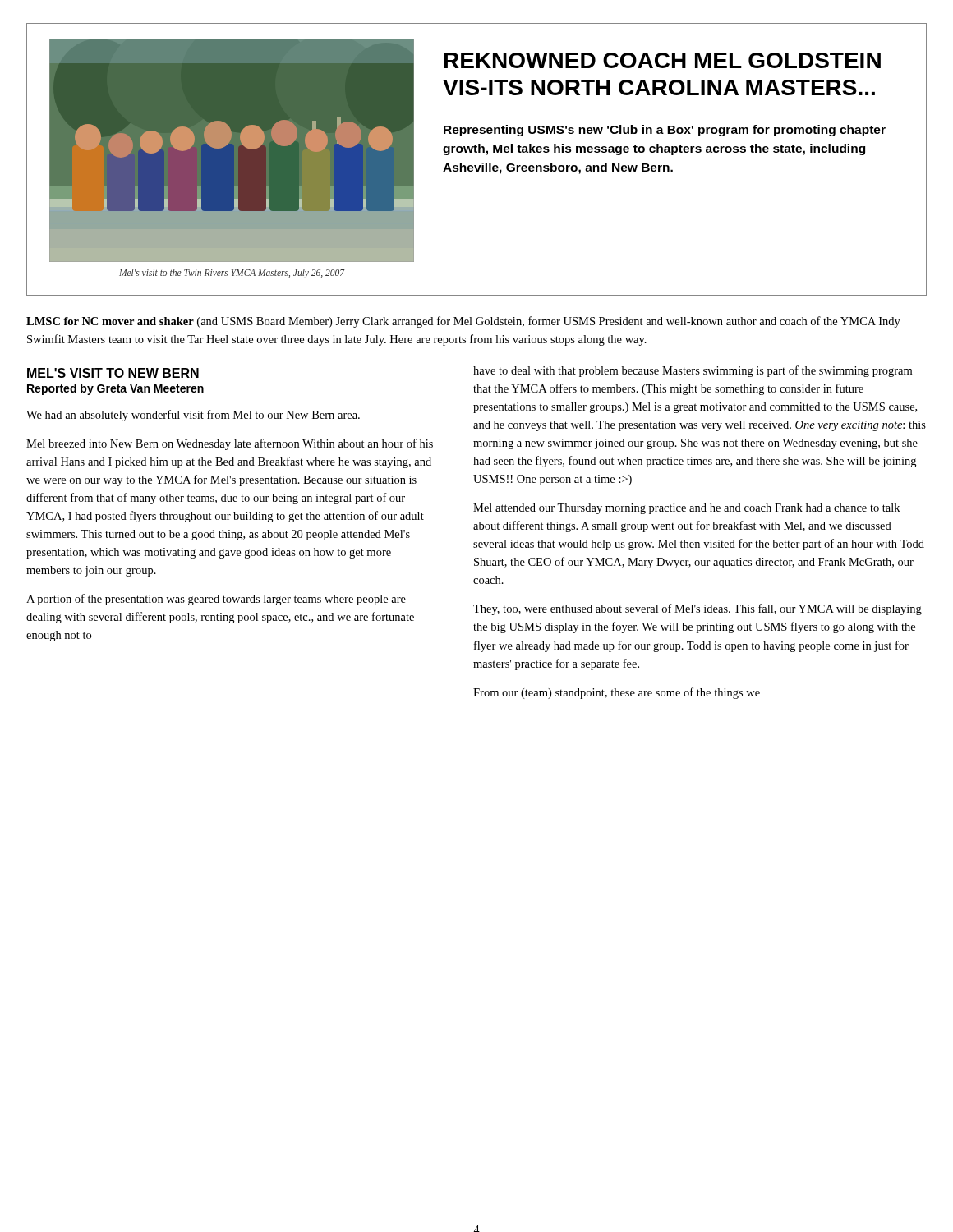Click on the block starting "We had an absolutely wonderful visit from Mel"
The width and height of the screenshot is (953, 1232).
193,415
